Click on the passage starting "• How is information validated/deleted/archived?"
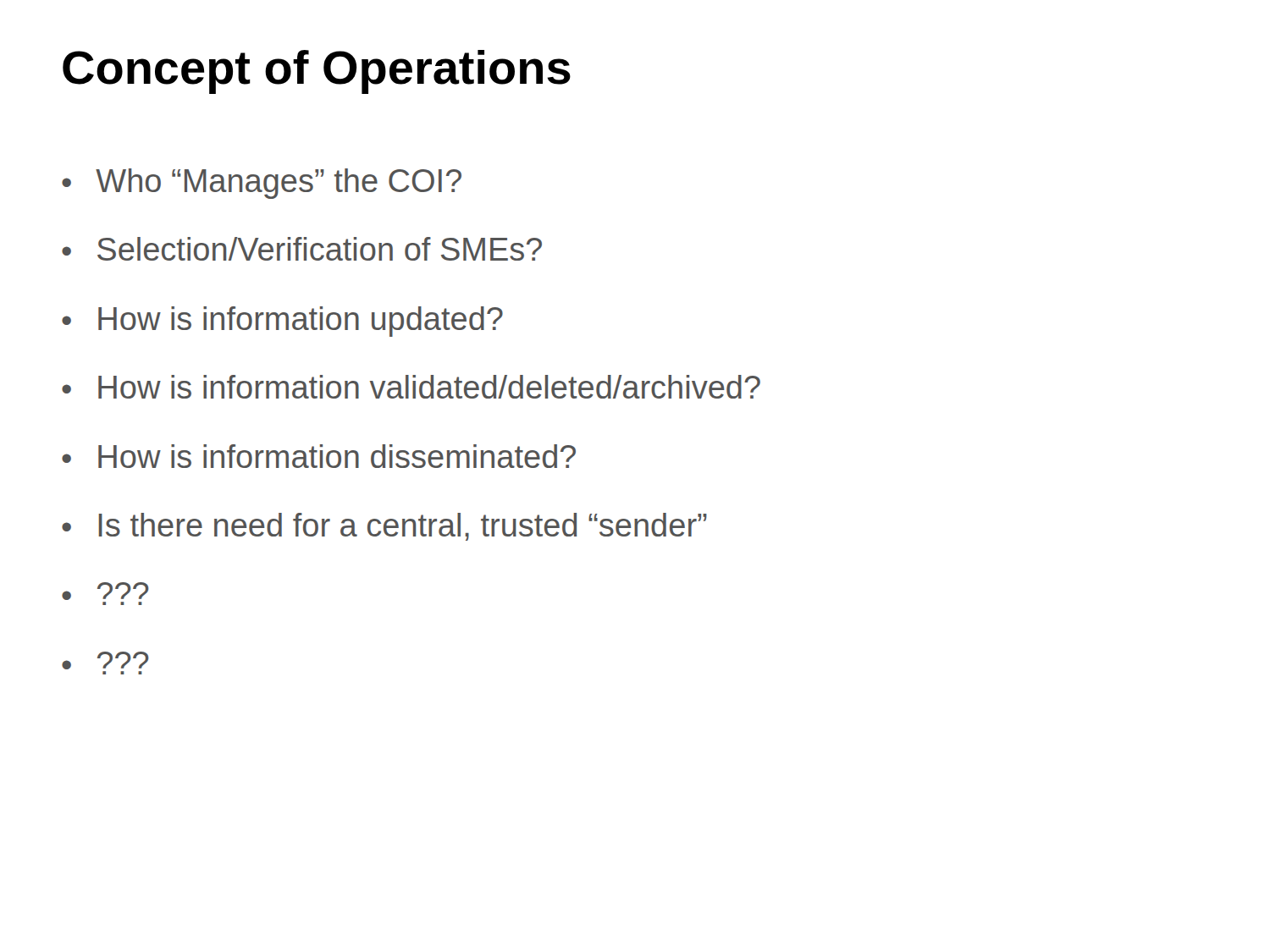Viewport: 1270px width, 952px height. 411,389
